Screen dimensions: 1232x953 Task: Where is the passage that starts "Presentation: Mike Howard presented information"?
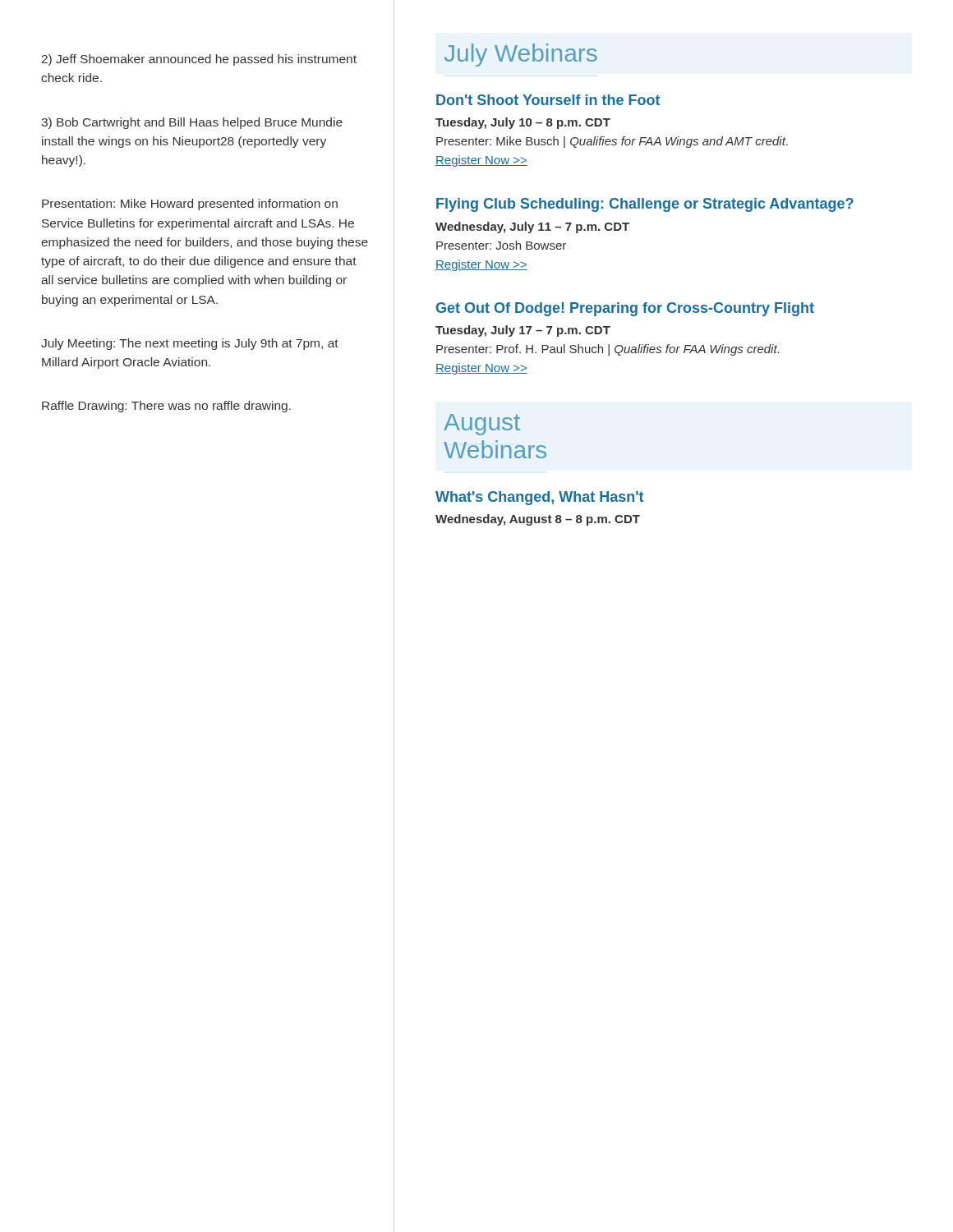[x=205, y=251]
